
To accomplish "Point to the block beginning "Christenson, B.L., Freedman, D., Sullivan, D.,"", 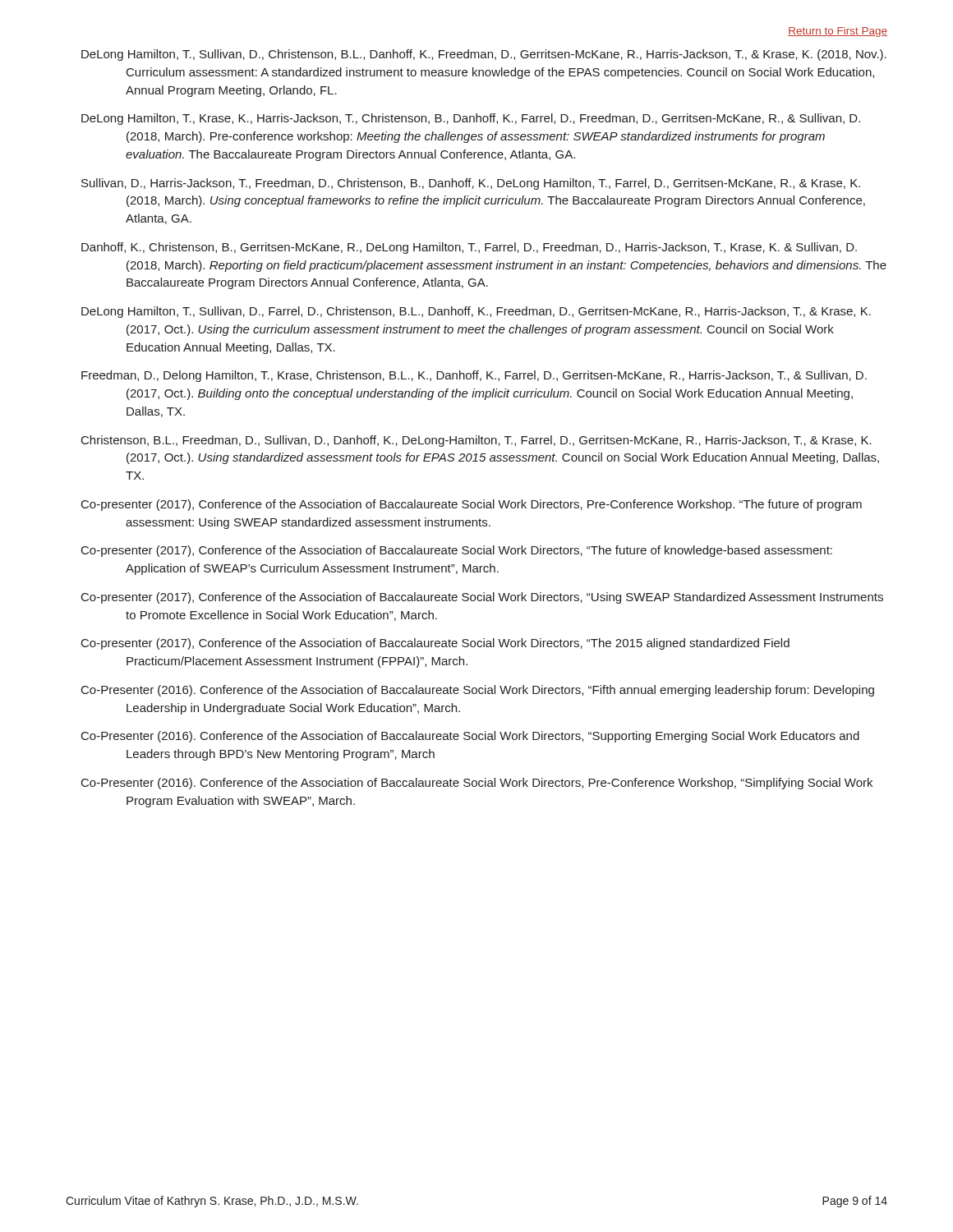I will point(476,458).
